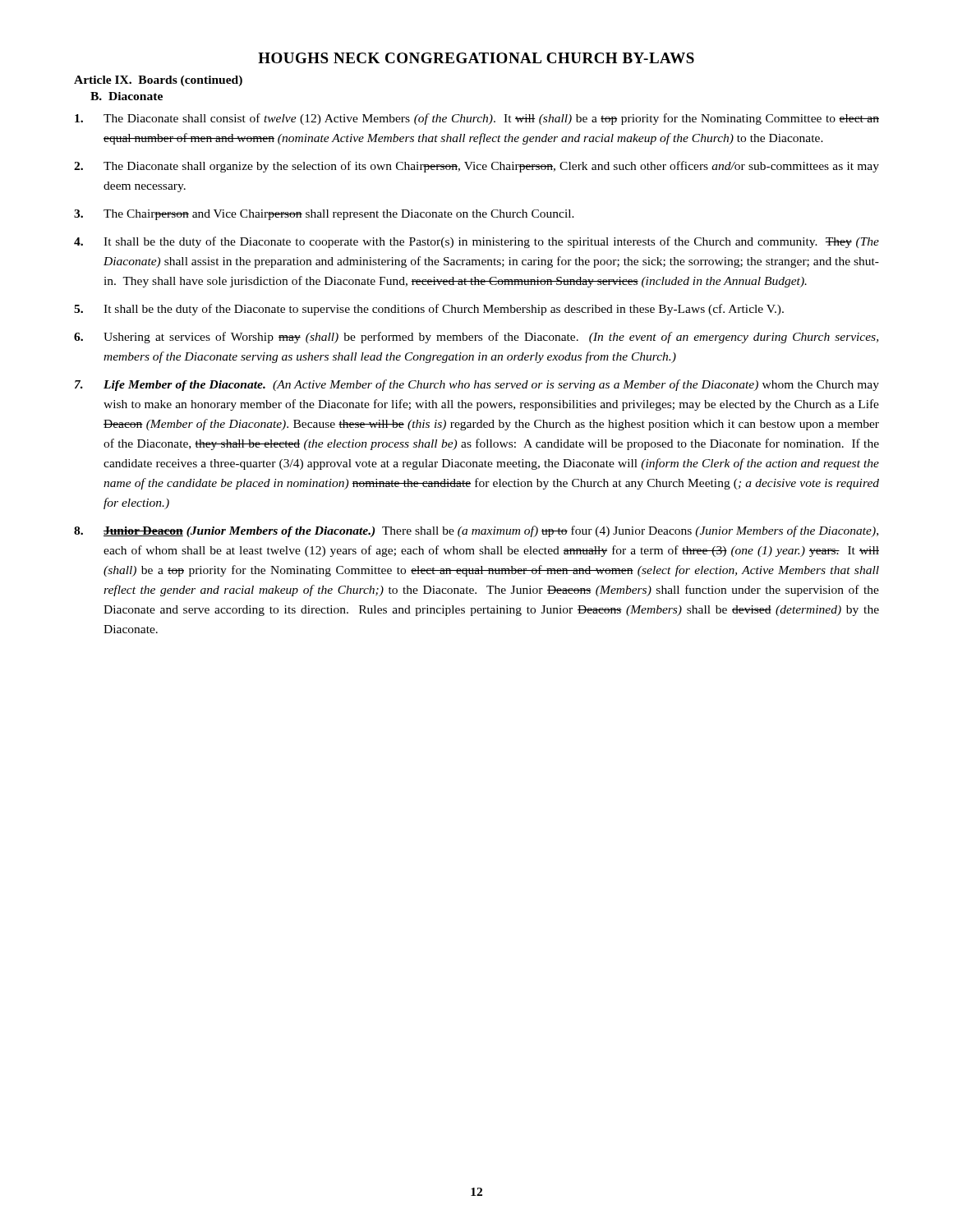The width and height of the screenshot is (953, 1232).
Task: Navigate to the block starting "6. Ushering at services of Worship may"
Action: tap(476, 347)
